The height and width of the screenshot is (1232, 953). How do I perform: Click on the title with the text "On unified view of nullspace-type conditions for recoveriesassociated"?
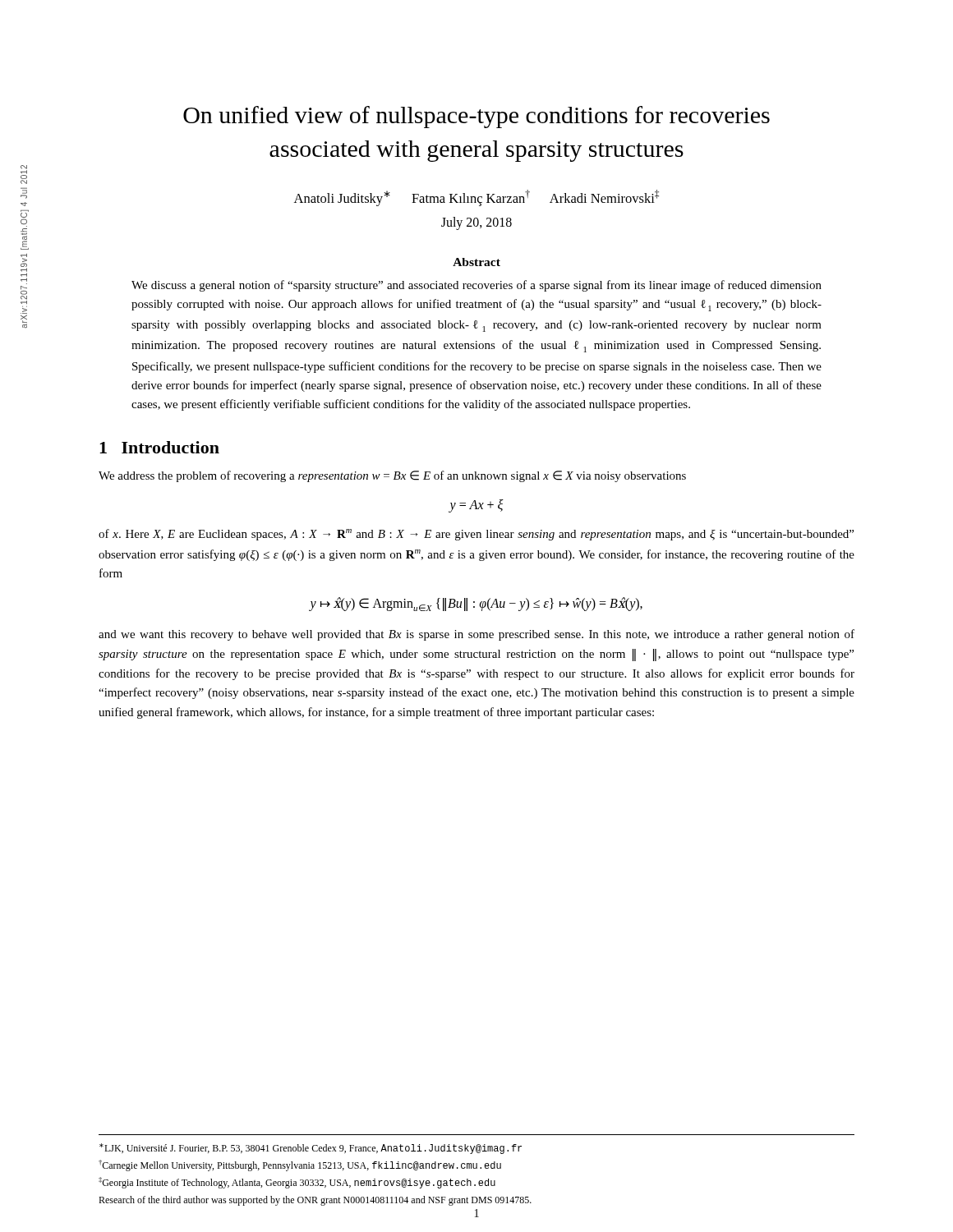(x=476, y=132)
